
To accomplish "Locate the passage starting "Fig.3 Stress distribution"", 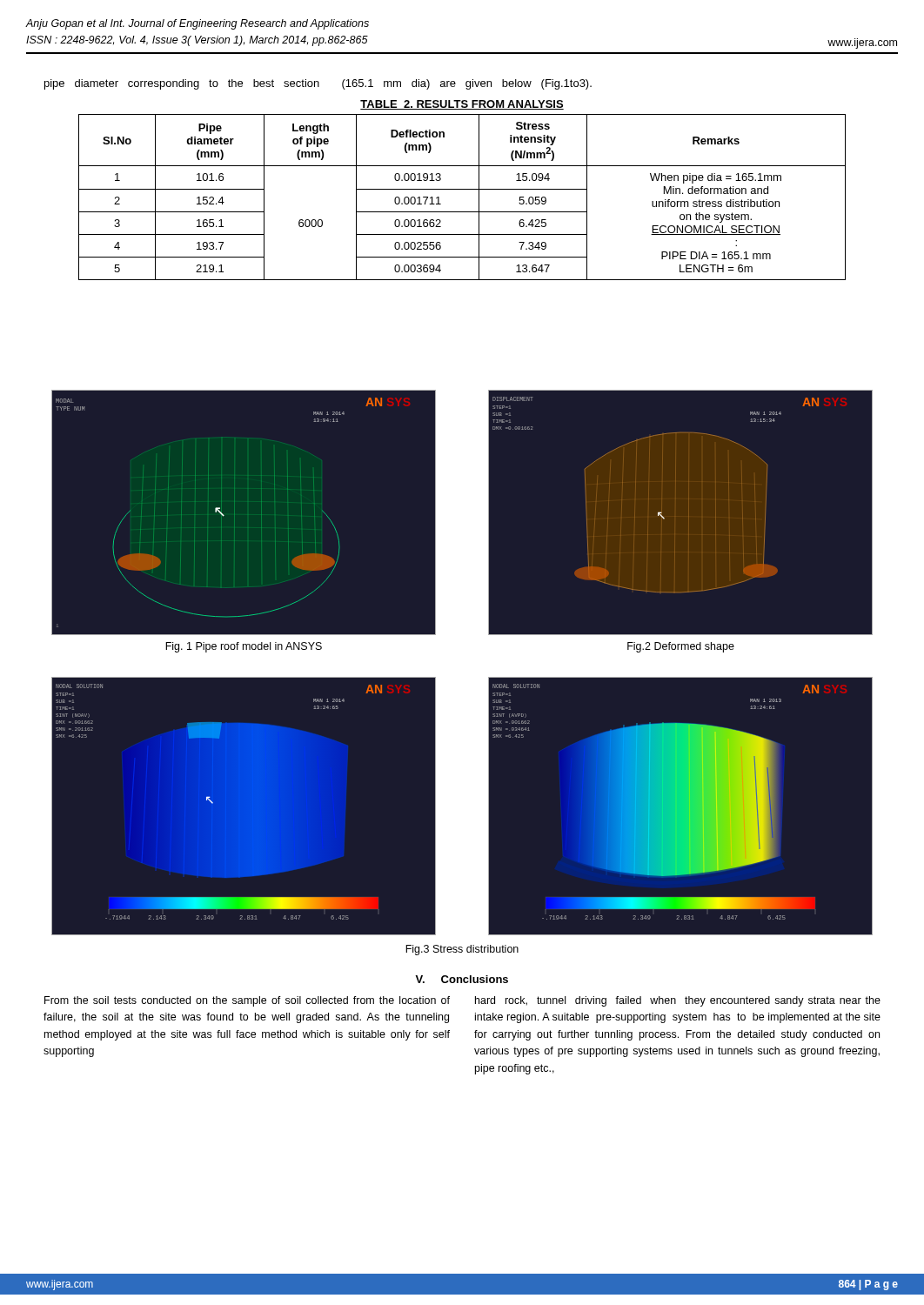I will pos(462,949).
